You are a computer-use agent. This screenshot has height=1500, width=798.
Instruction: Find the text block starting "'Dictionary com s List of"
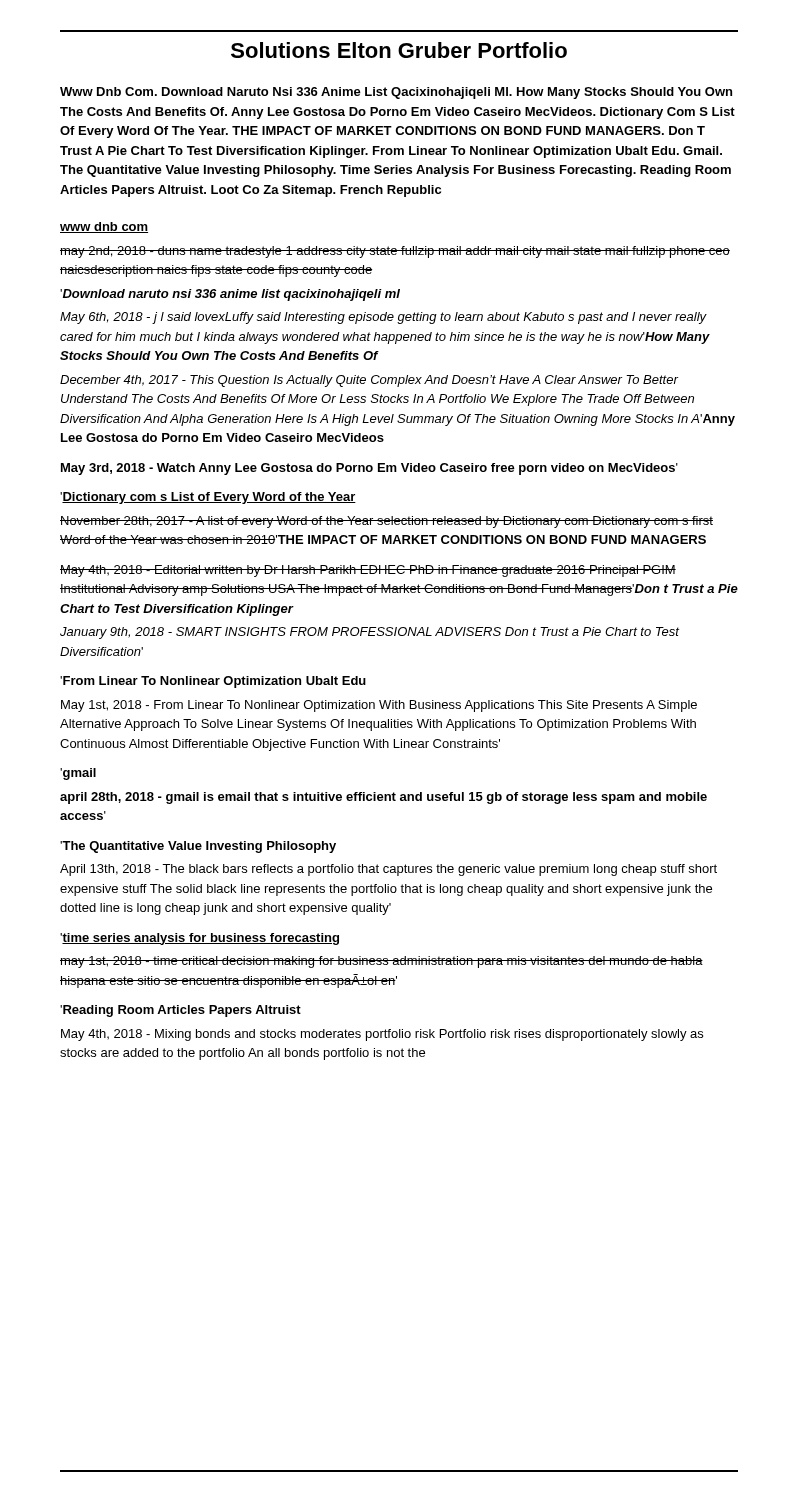208,498
